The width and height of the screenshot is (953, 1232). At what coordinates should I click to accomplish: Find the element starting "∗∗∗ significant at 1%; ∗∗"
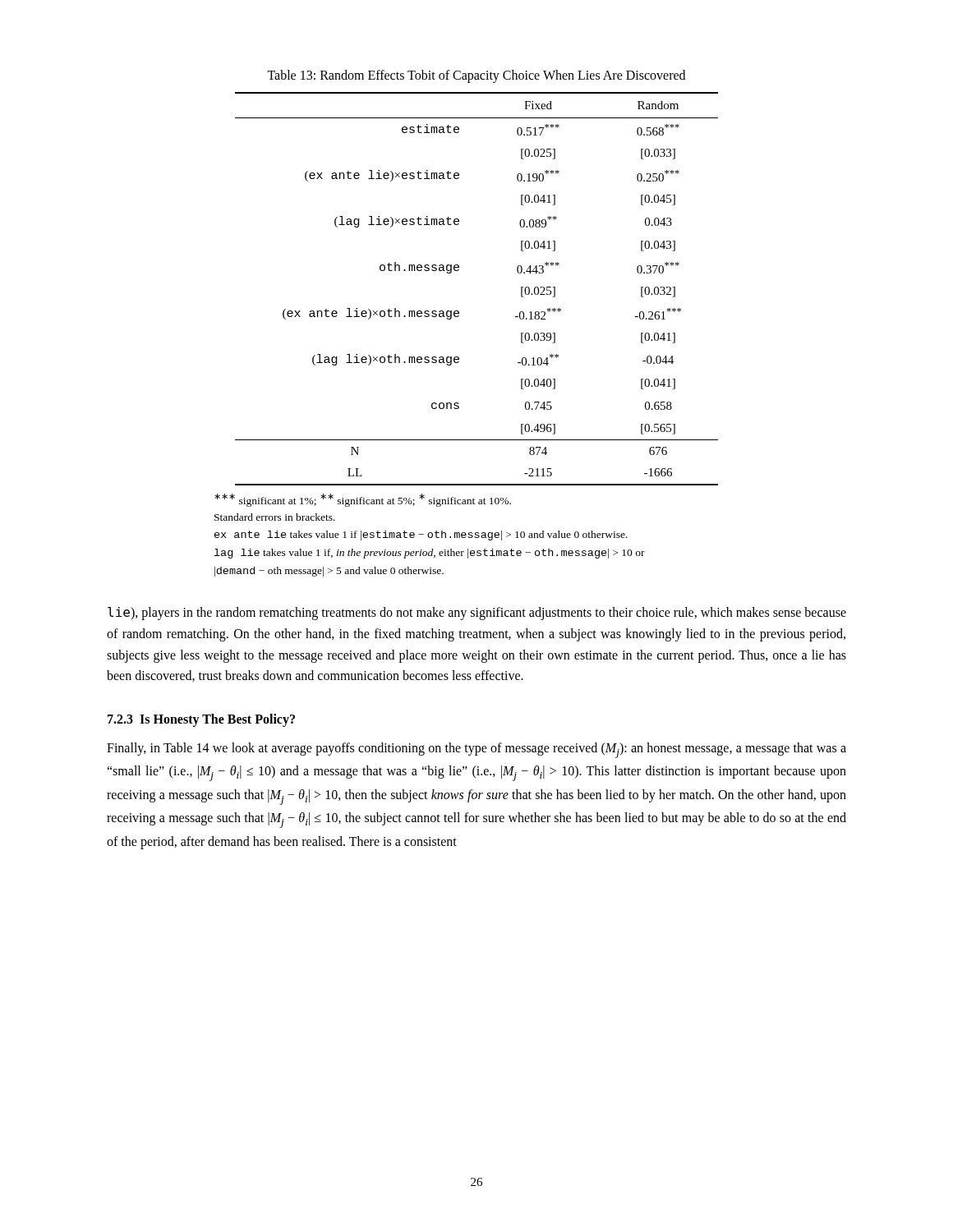(501, 535)
